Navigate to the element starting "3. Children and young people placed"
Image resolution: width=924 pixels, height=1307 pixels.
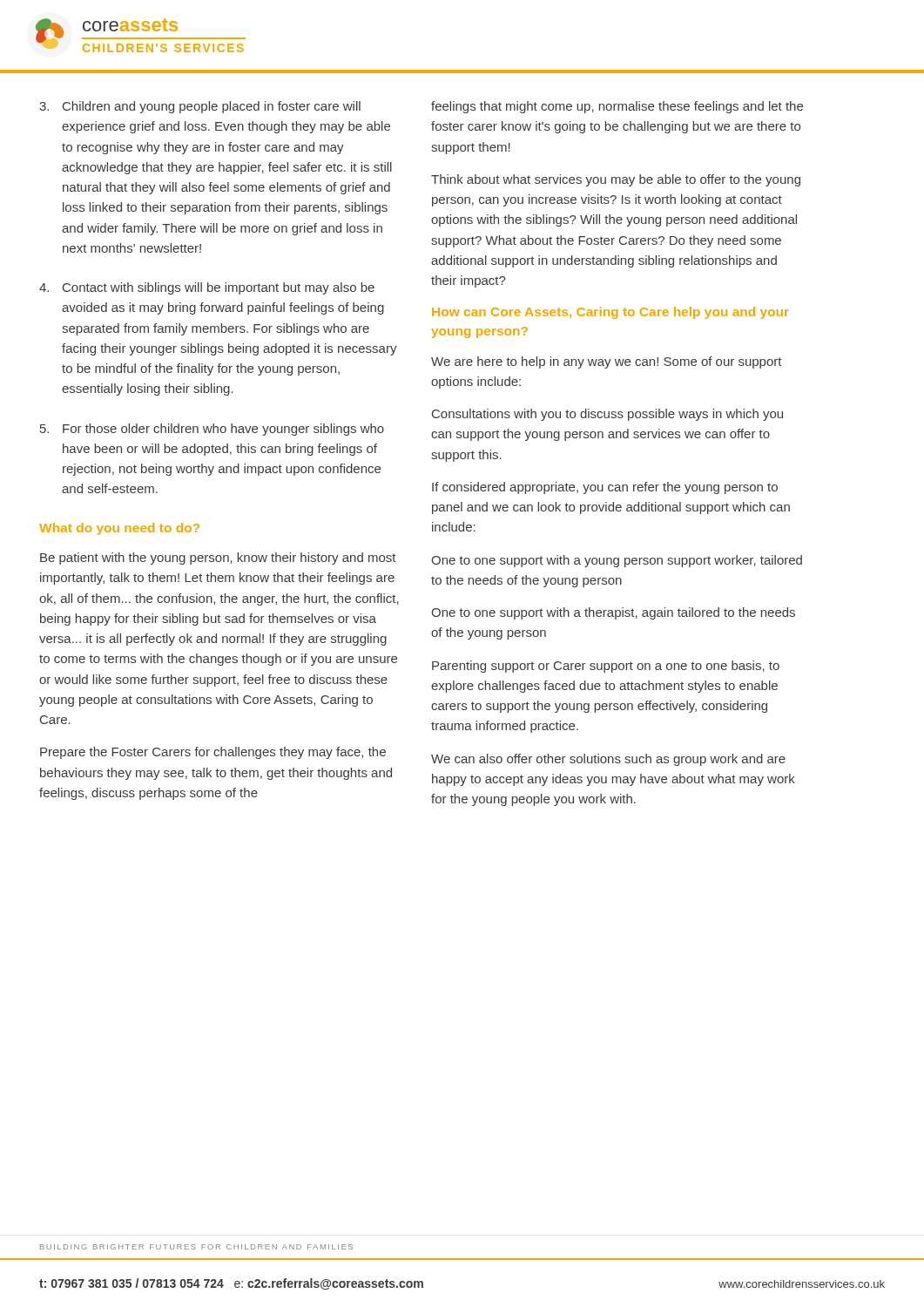tap(220, 177)
